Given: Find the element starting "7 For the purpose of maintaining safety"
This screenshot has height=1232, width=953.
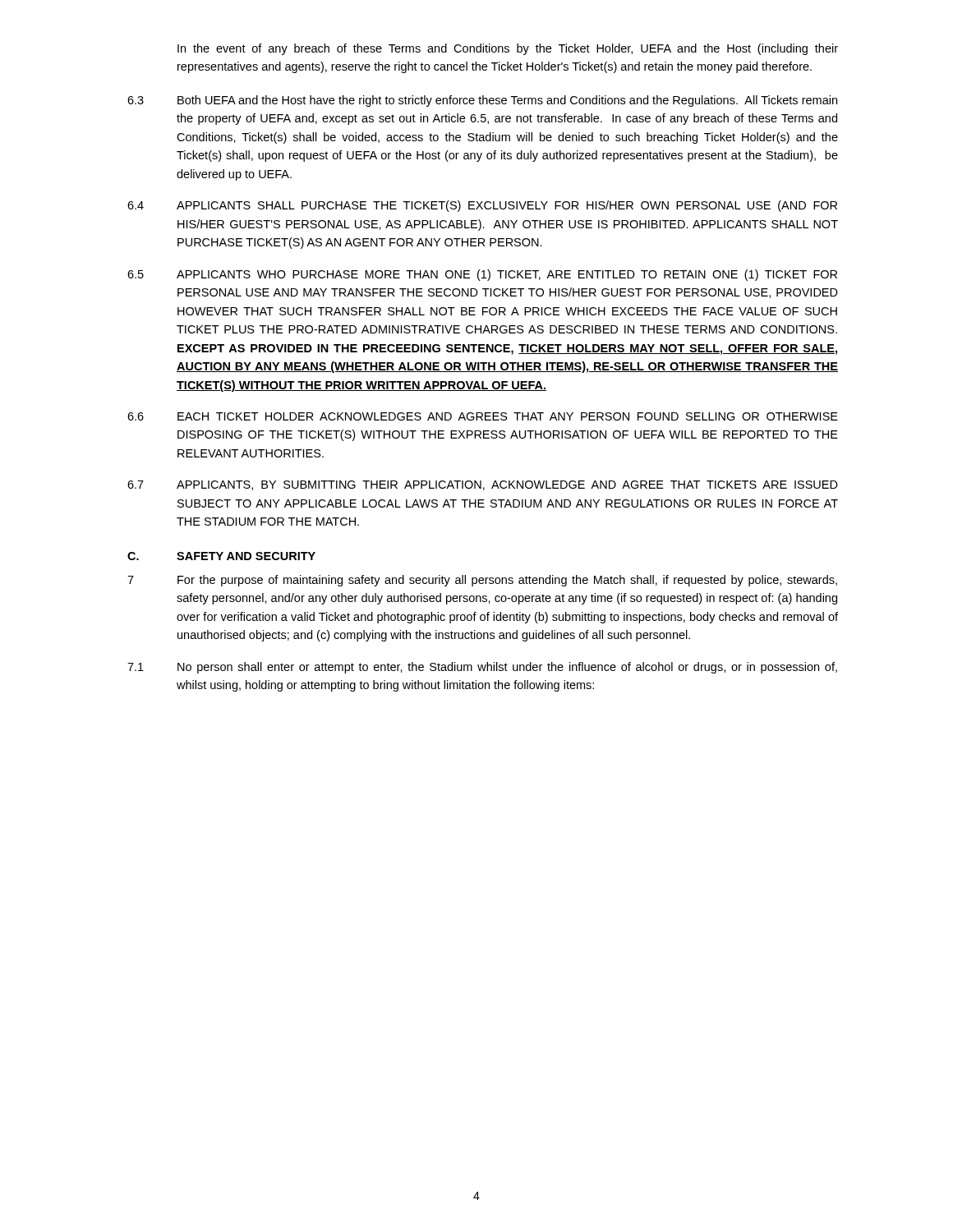Looking at the screenshot, I should coord(483,608).
